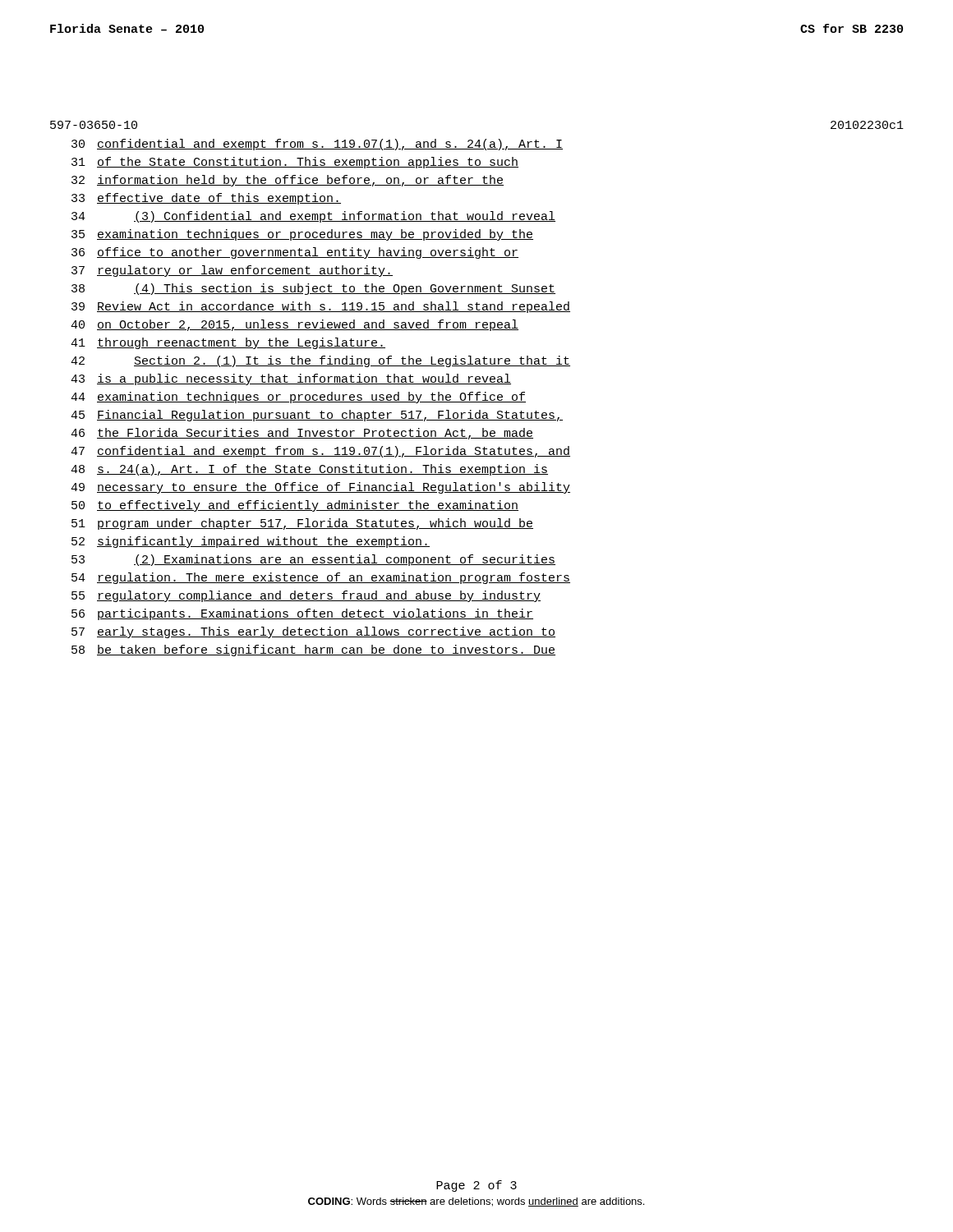Viewport: 953px width, 1232px height.
Task: Locate the block of text that opens with "CODING: Words stricken are deletions; words underlined are"
Action: coord(476,1201)
